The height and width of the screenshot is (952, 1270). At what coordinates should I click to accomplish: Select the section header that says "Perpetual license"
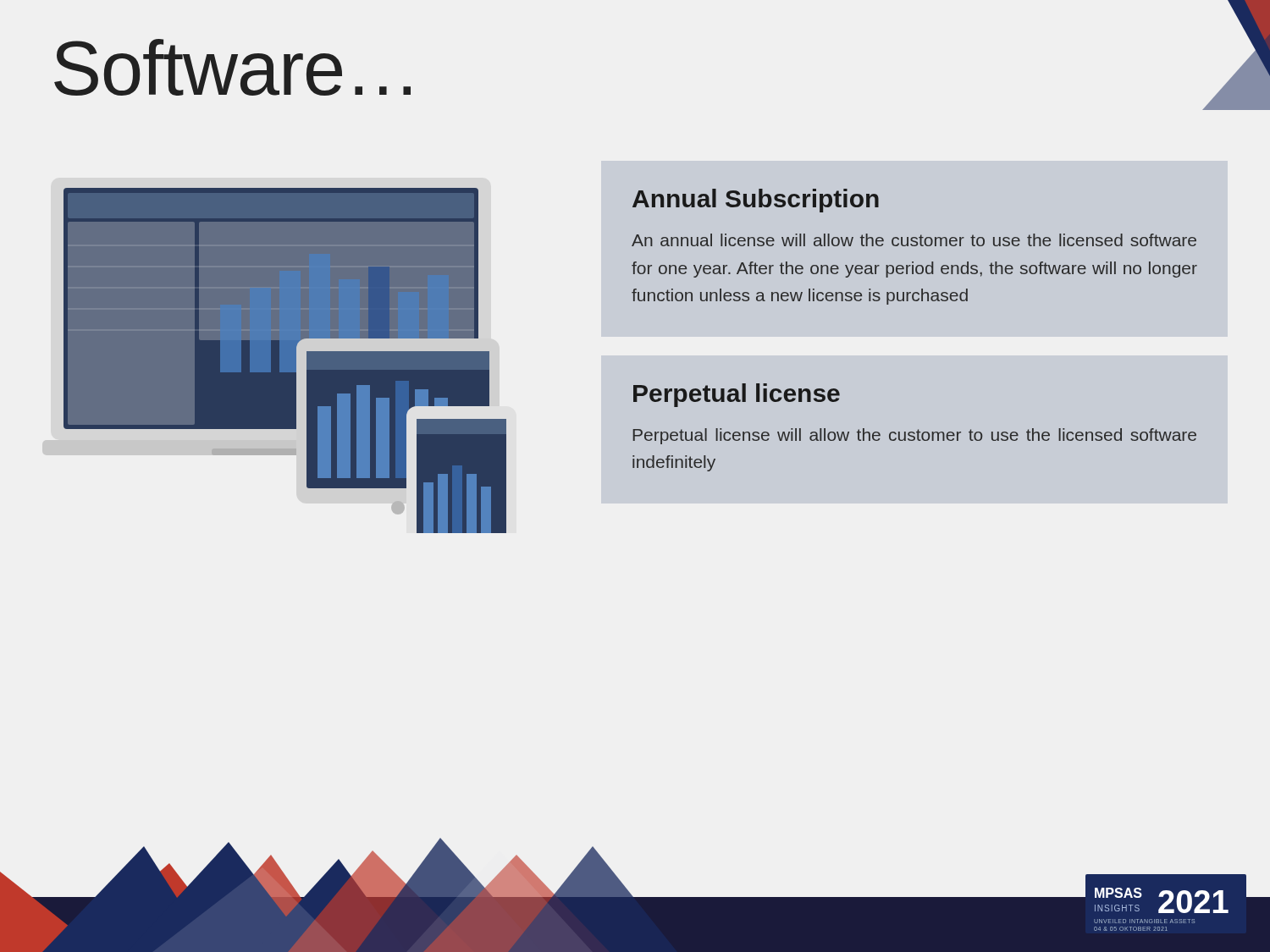[x=736, y=393]
